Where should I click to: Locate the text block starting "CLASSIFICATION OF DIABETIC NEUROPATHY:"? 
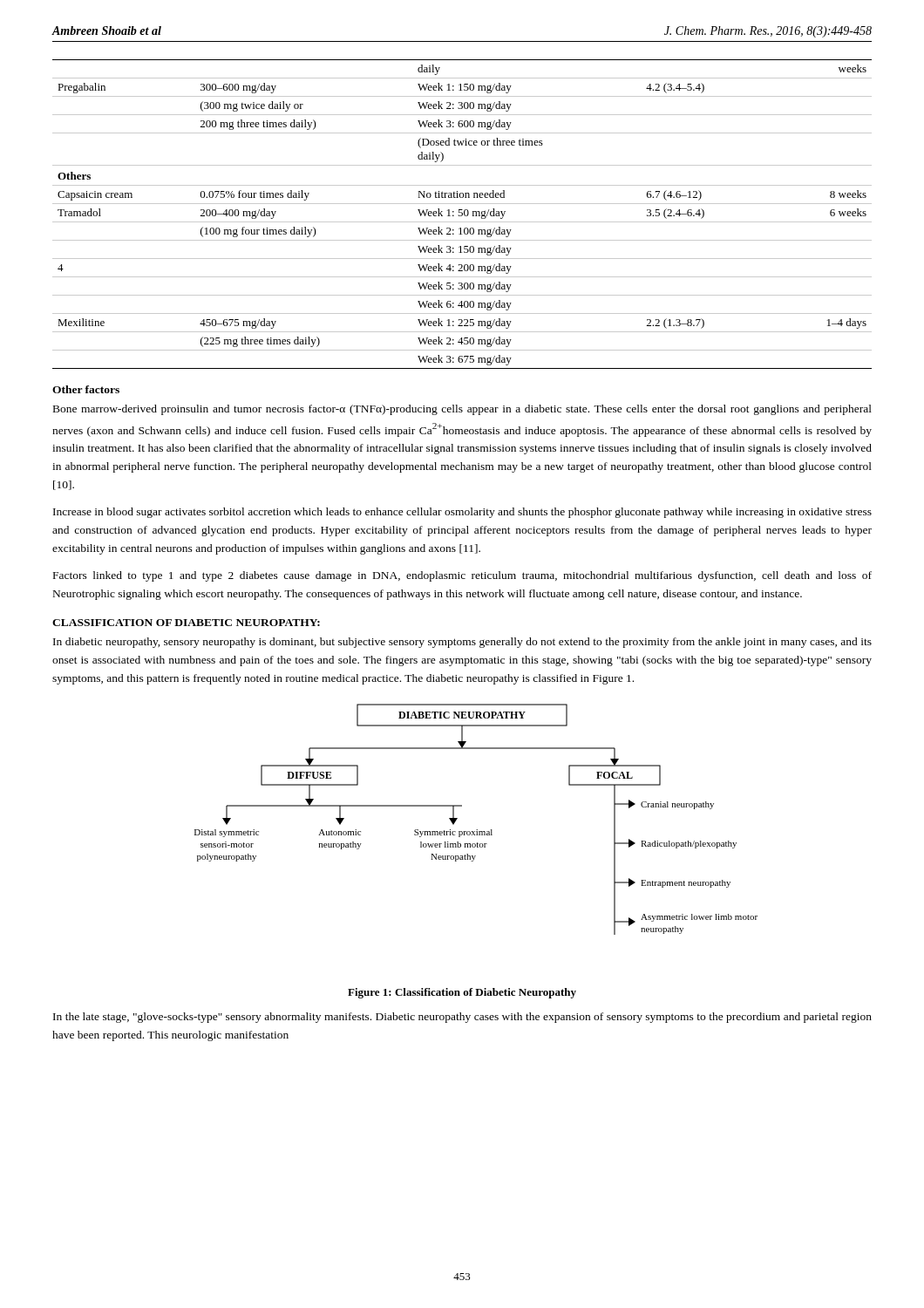pos(186,622)
